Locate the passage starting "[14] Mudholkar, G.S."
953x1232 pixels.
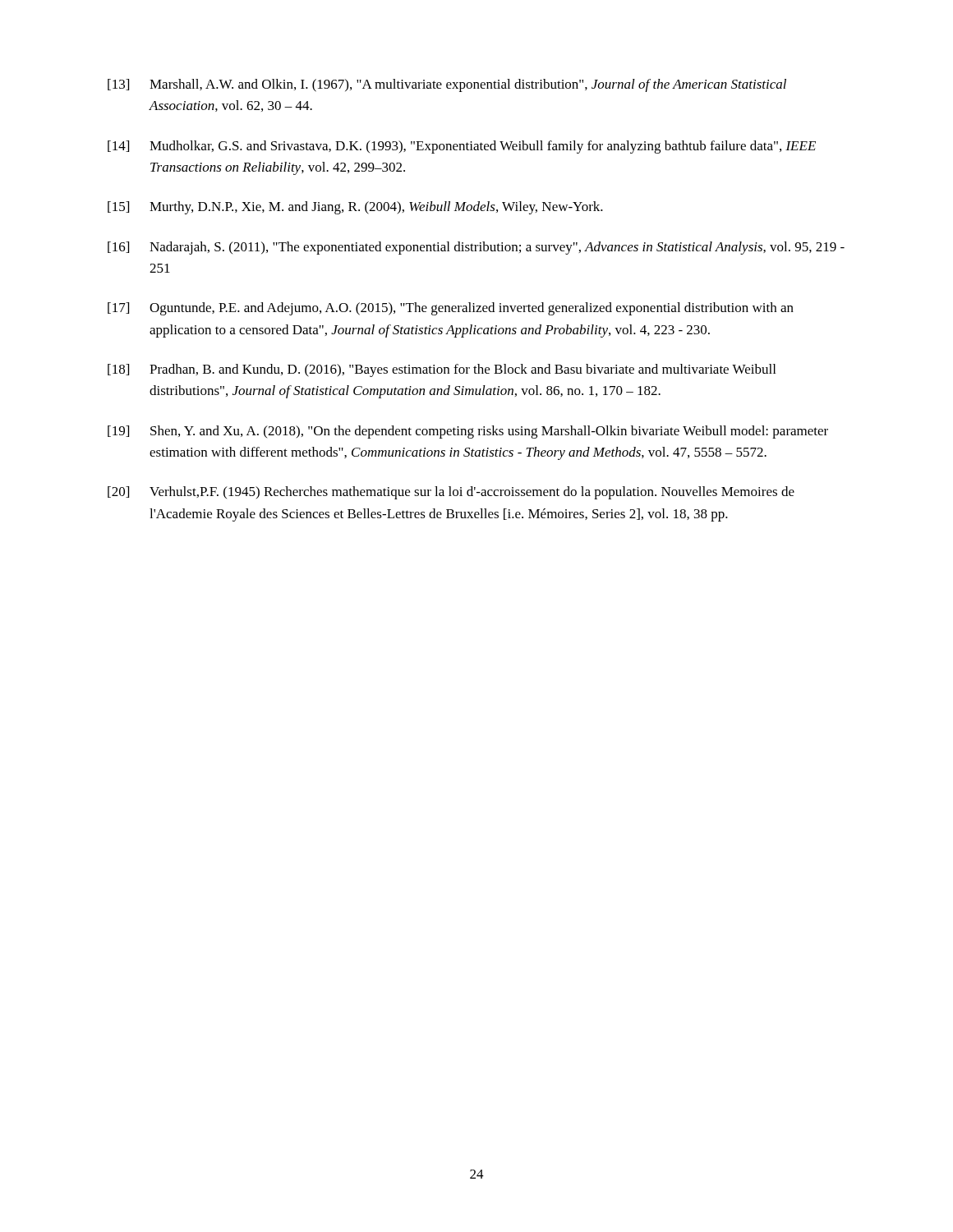click(x=476, y=157)
